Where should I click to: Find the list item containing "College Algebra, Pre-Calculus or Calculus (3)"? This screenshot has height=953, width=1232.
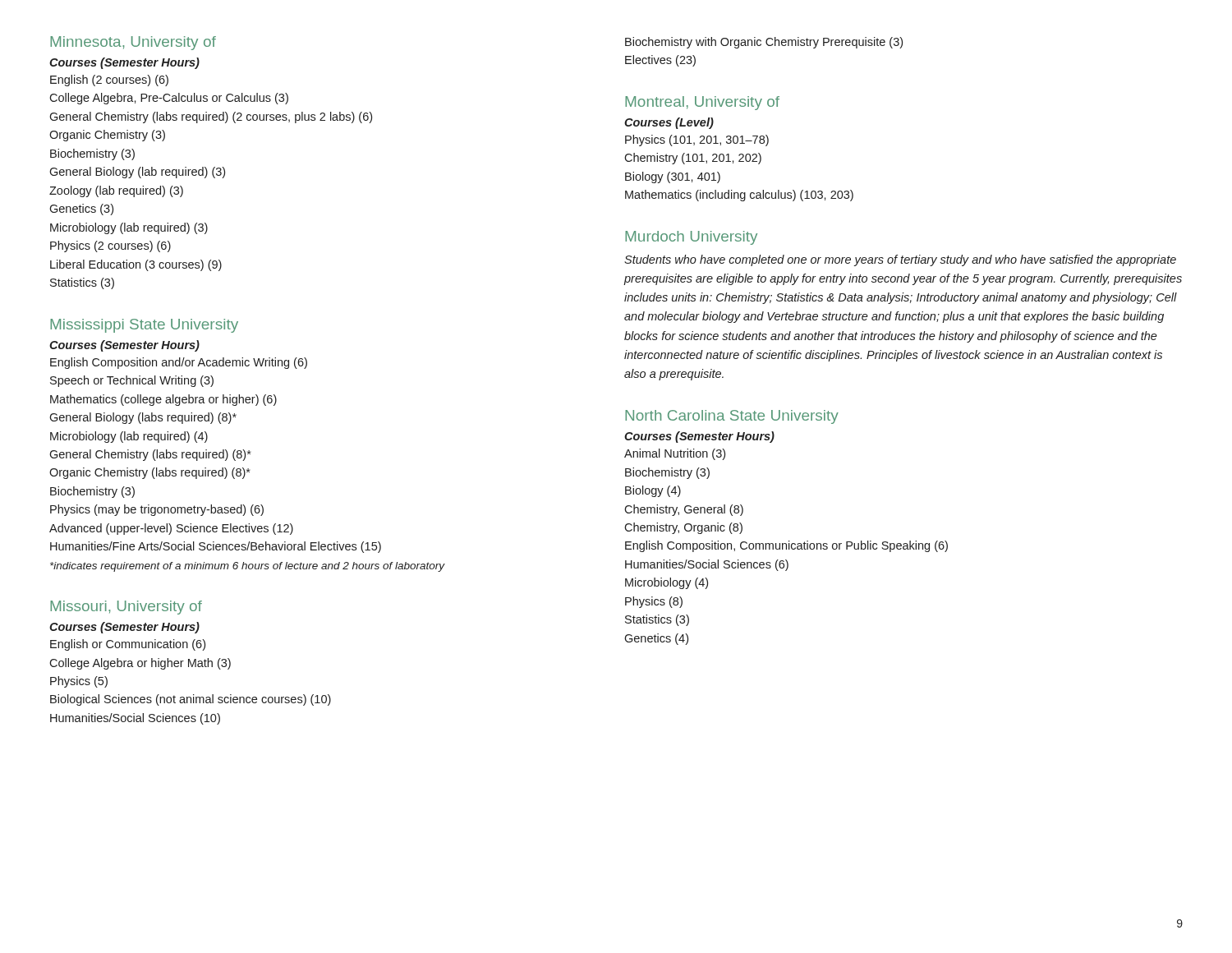(x=169, y=98)
